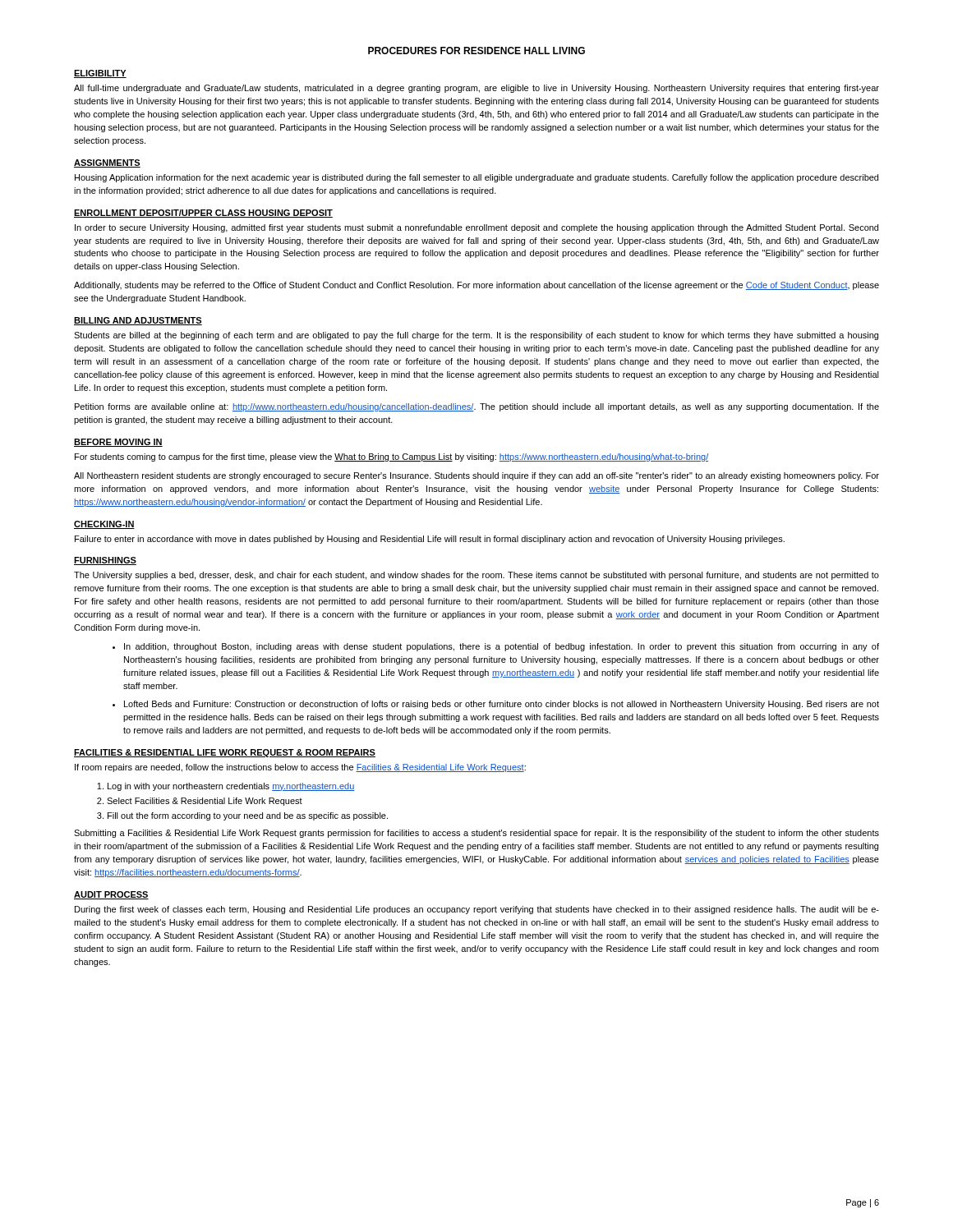Point to "Log in with your northeastern credentials my.northeastern.edu"
953x1232 pixels.
point(231,786)
